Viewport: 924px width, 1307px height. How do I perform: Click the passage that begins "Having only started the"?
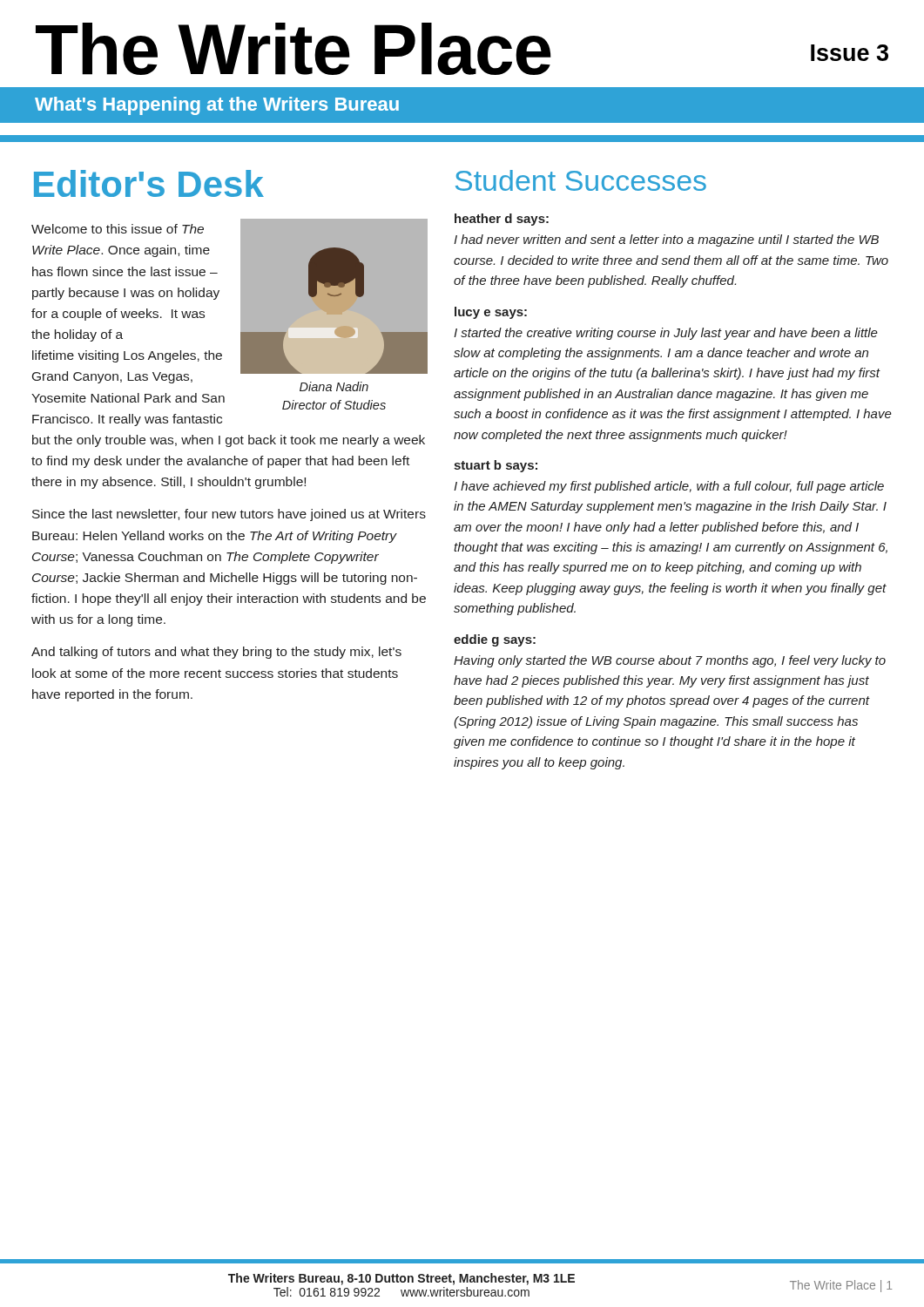pyautogui.click(x=670, y=711)
